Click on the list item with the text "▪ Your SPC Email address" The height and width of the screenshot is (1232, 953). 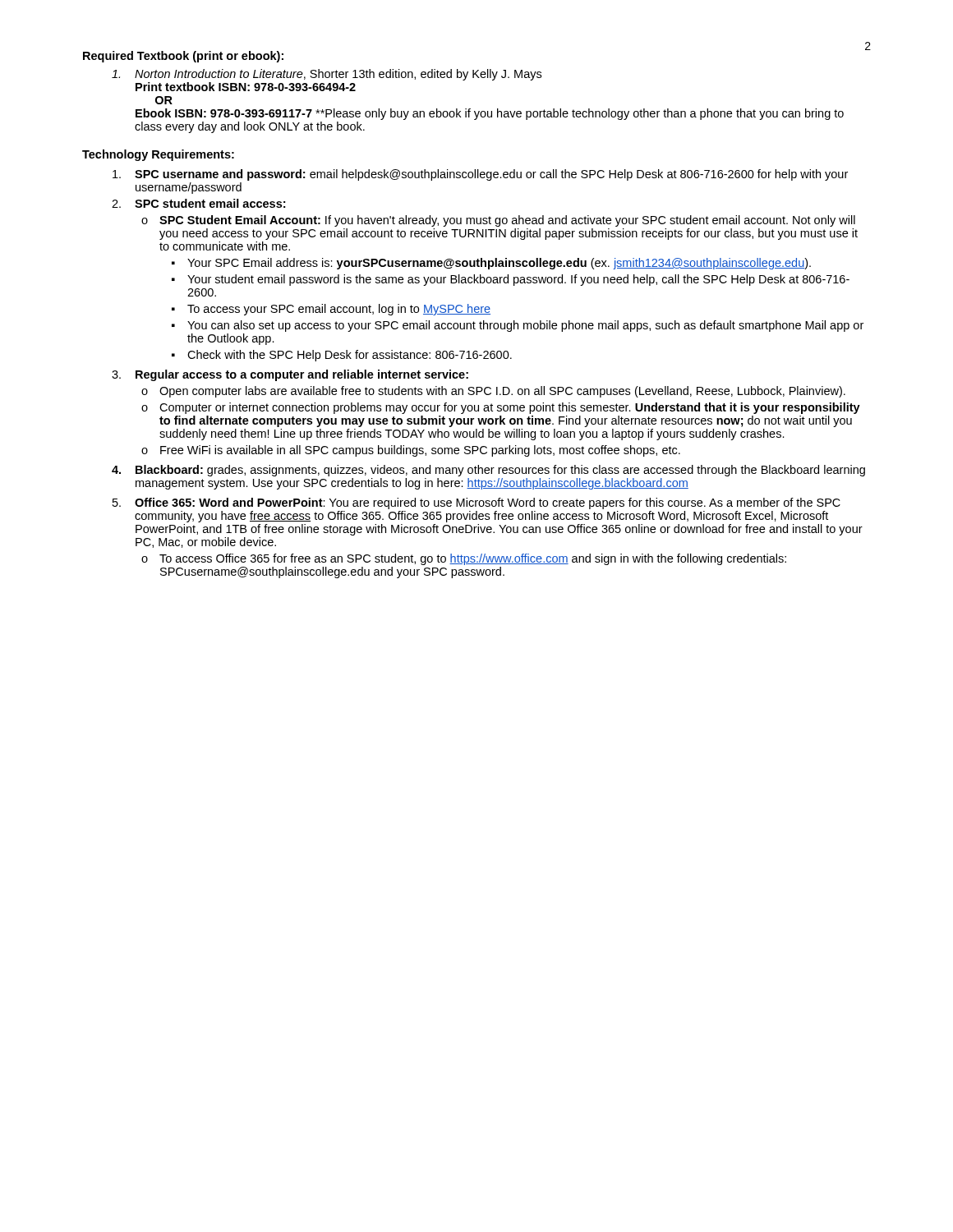pos(521,263)
